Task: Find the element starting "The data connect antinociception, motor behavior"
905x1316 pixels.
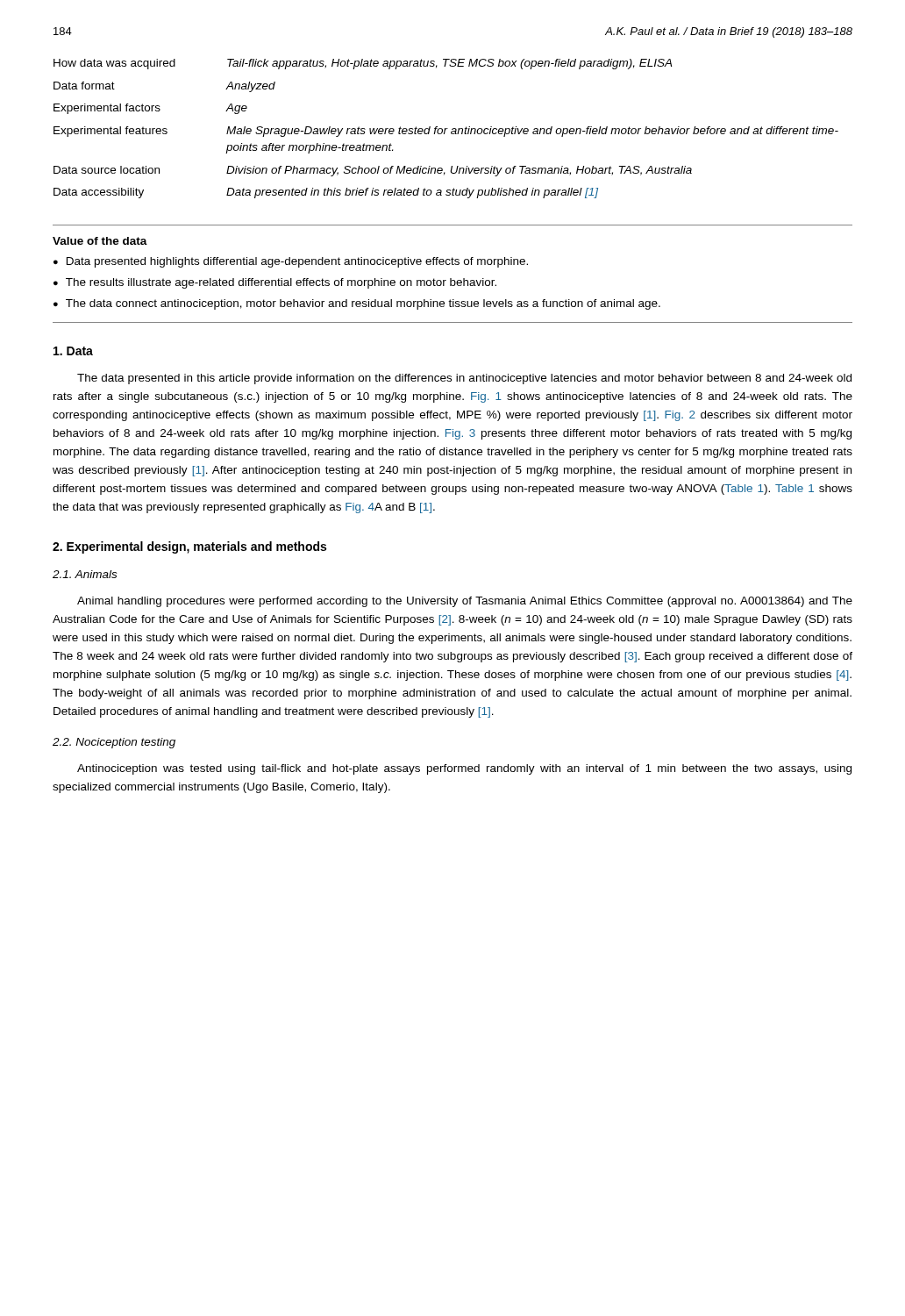Action: (363, 303)
